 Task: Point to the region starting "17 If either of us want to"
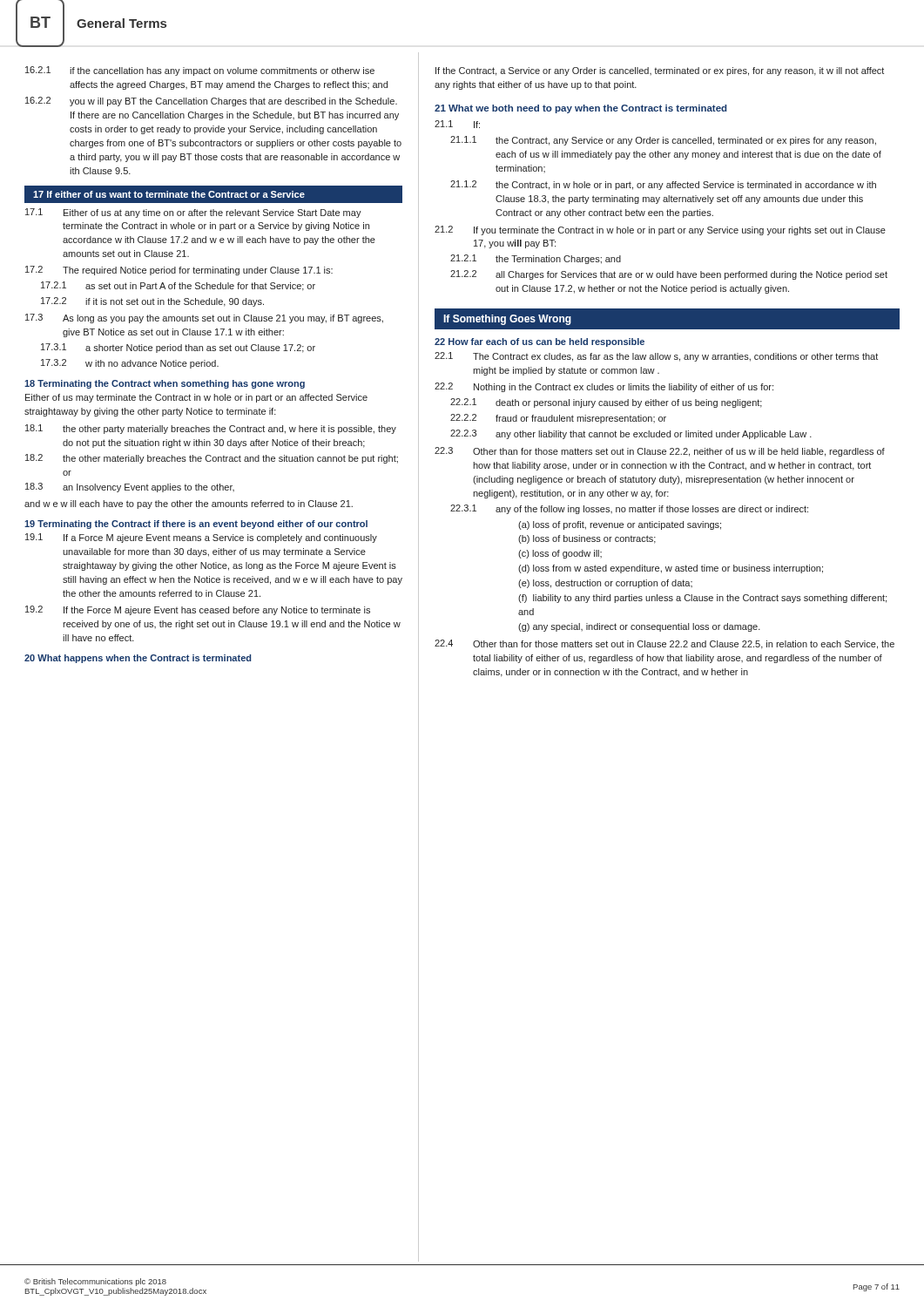169,194
